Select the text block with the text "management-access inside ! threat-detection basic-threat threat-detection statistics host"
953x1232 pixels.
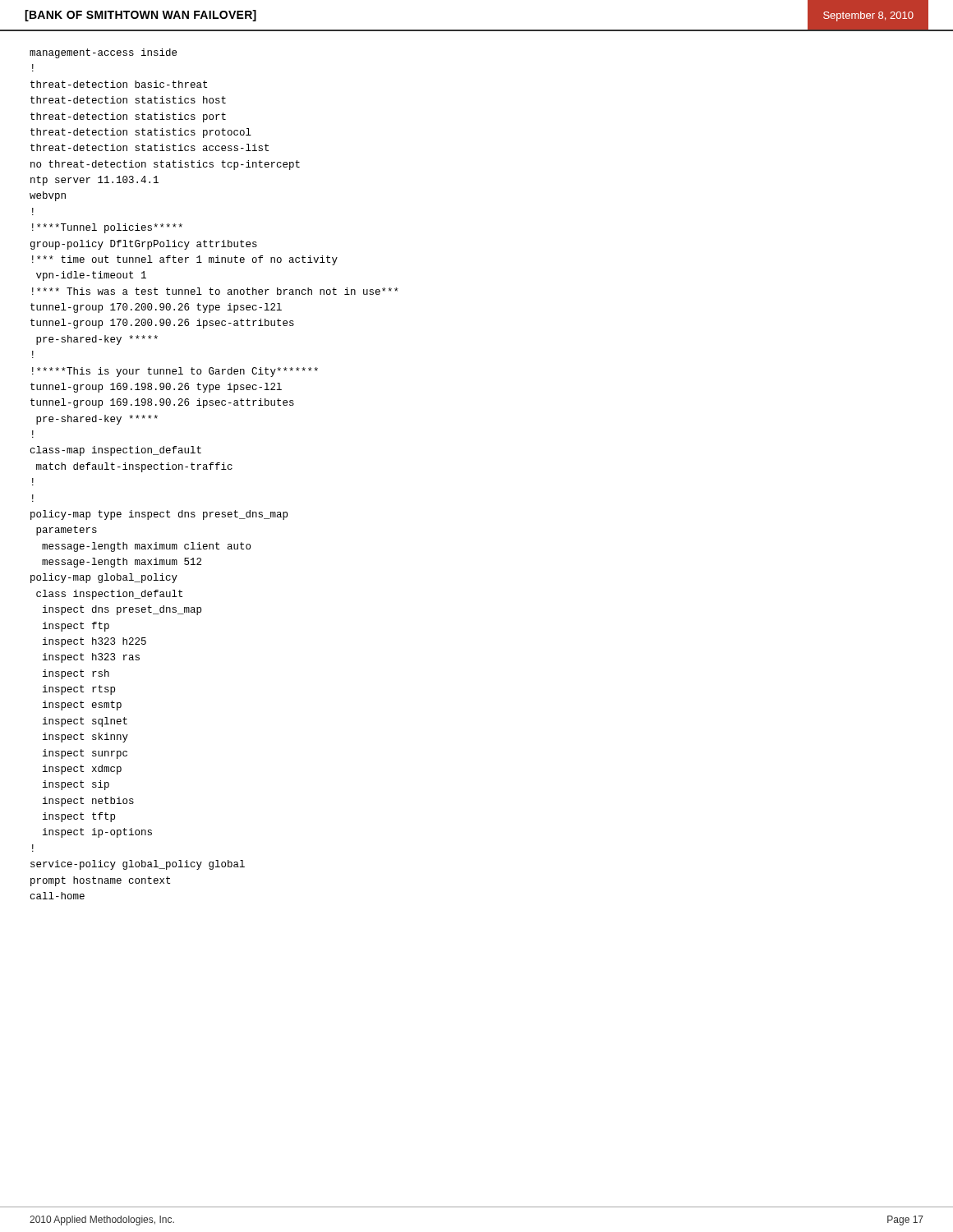(x=214, y=475)
